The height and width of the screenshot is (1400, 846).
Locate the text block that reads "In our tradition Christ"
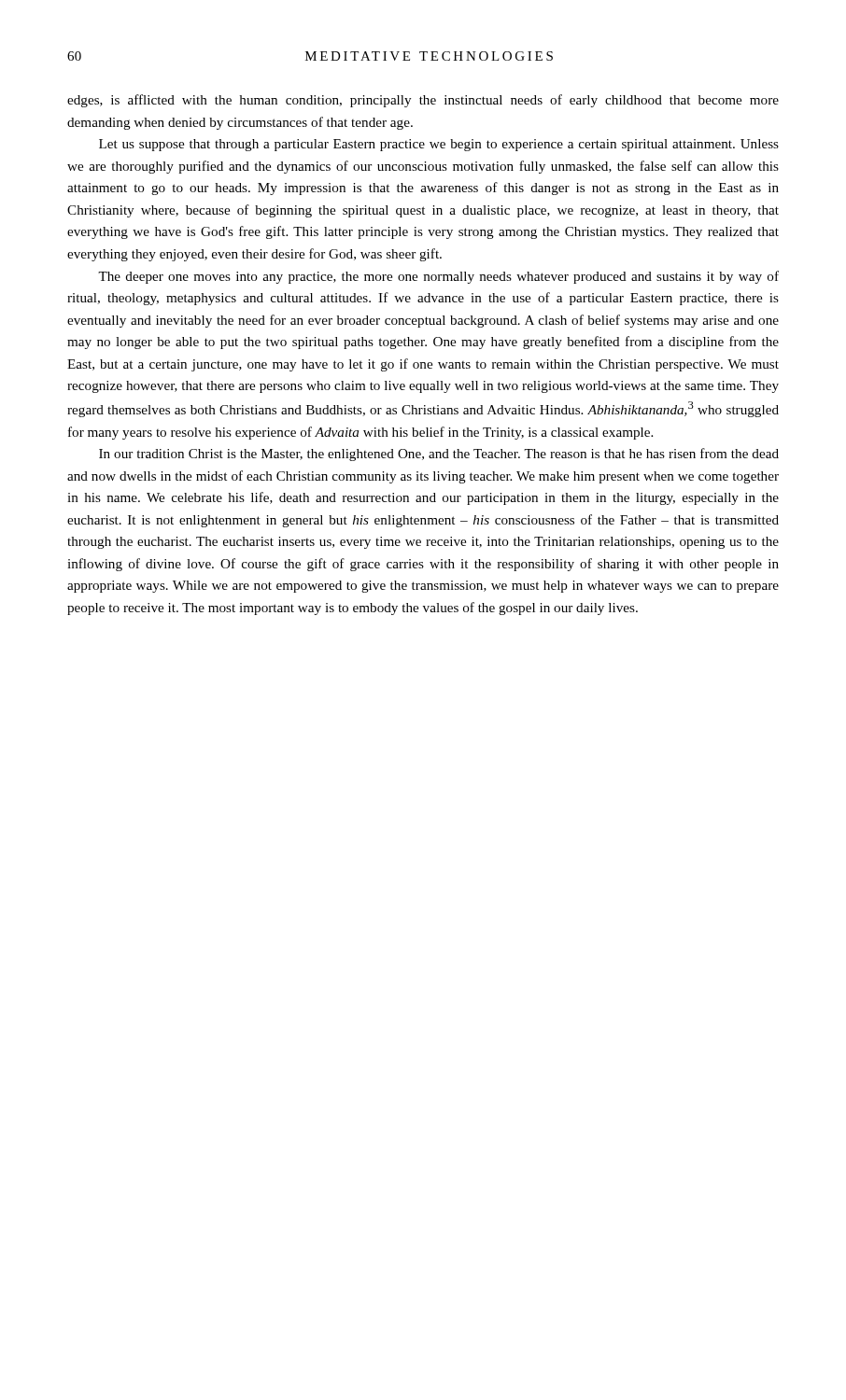423,530
